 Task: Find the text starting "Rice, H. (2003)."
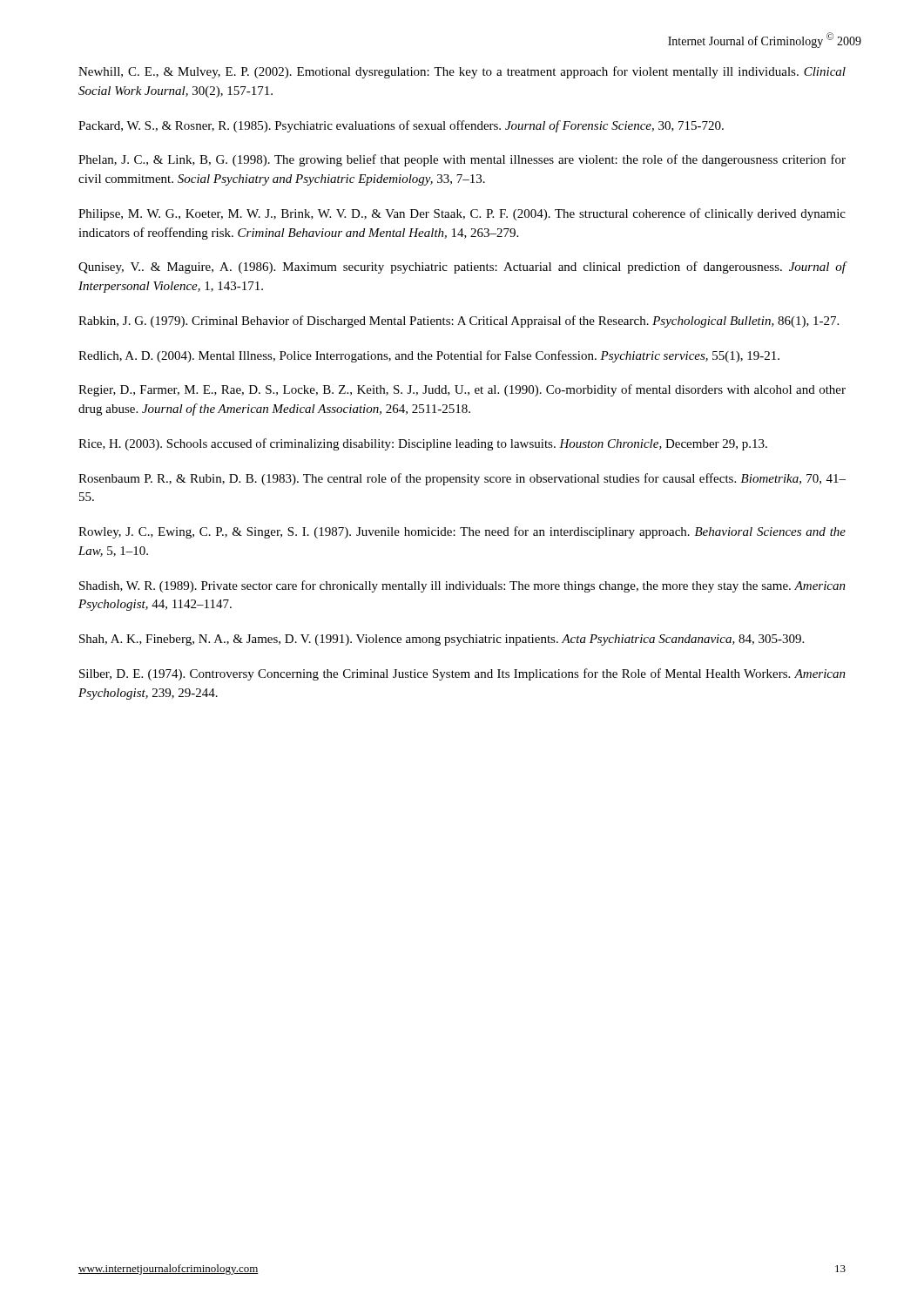[x=423, y=443]
